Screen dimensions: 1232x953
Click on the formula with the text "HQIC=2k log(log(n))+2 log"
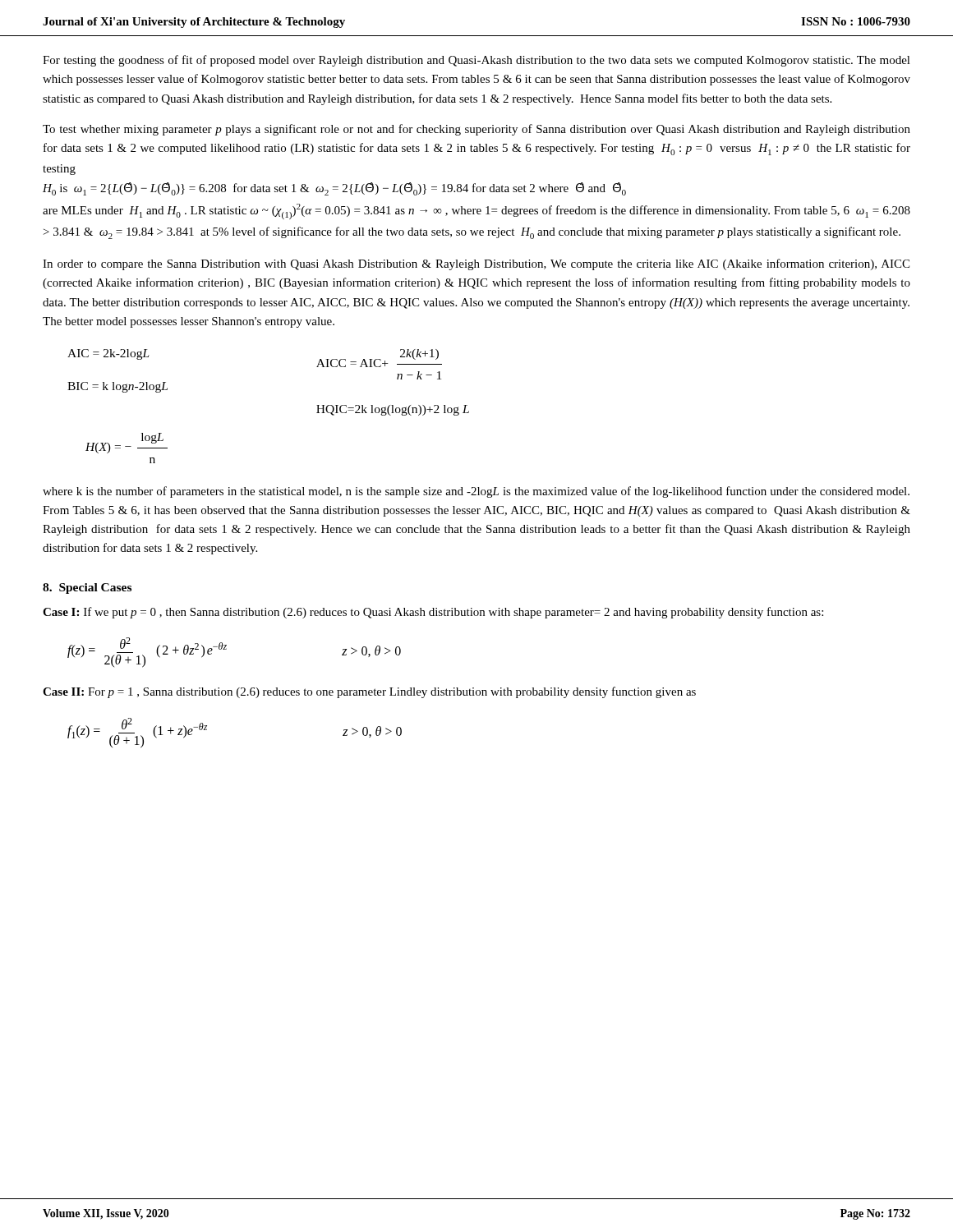[393, 408]
